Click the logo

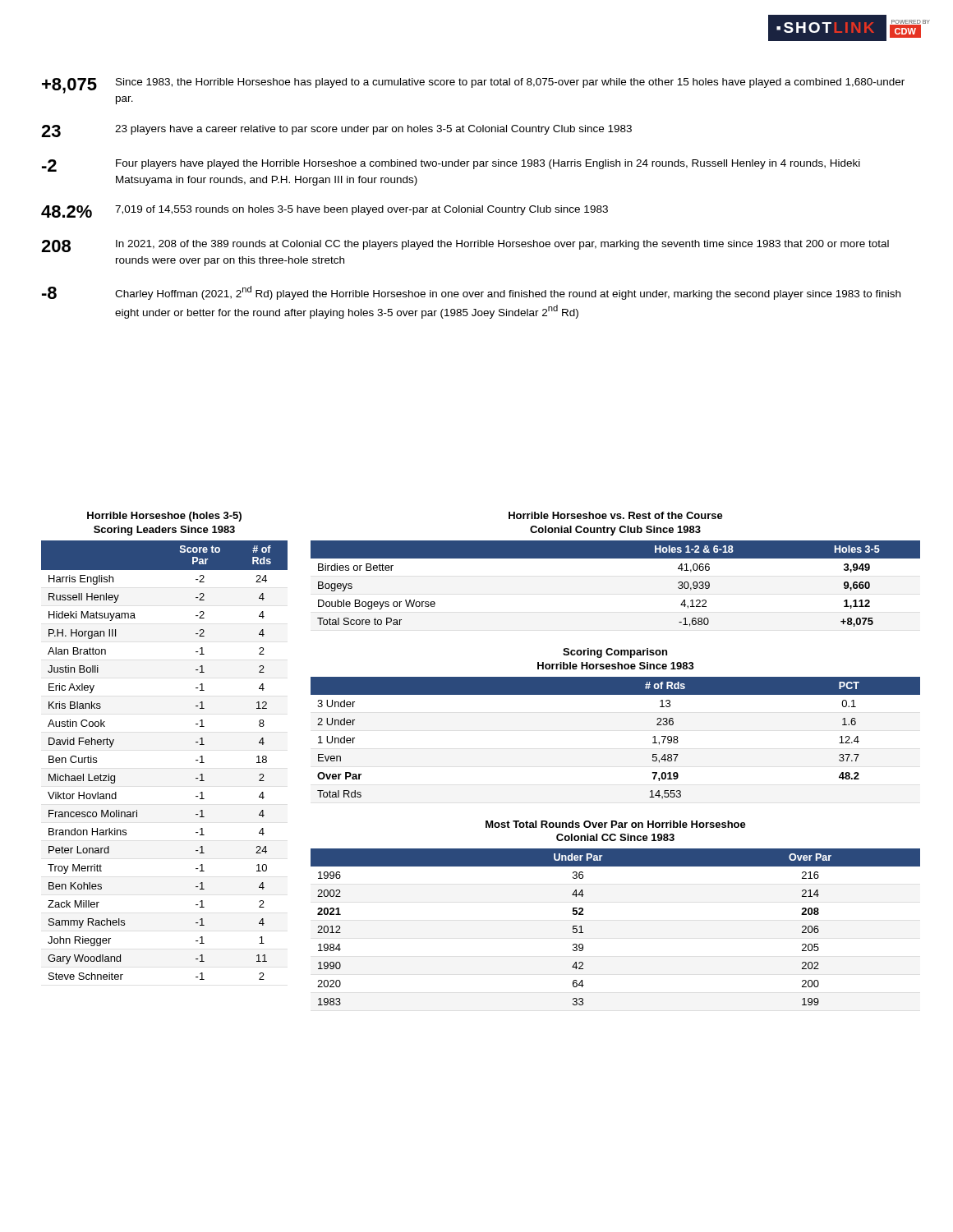point(849,28)
